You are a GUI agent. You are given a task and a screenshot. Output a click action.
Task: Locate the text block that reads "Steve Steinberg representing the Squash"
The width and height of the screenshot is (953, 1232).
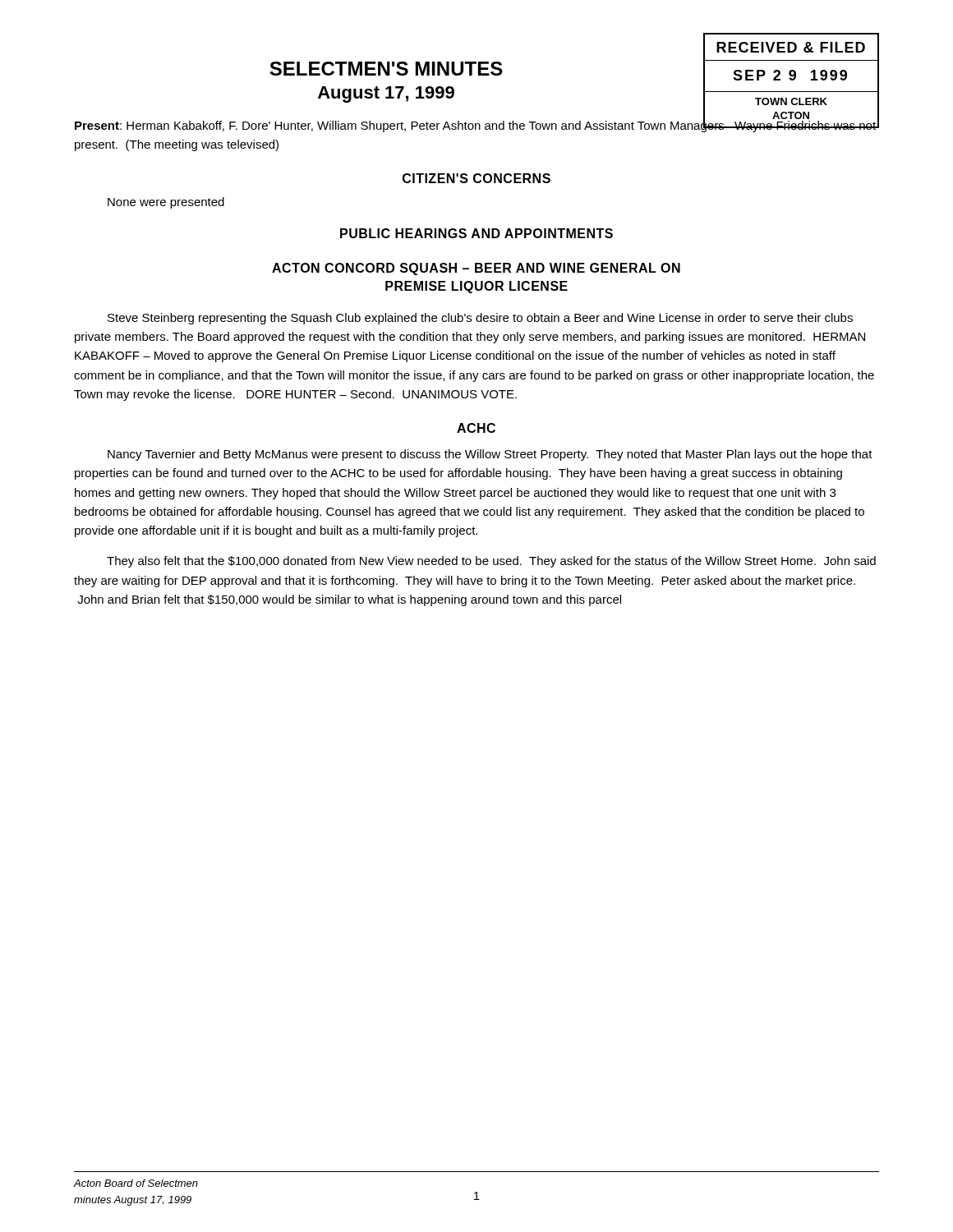click(x=474, y=355)
